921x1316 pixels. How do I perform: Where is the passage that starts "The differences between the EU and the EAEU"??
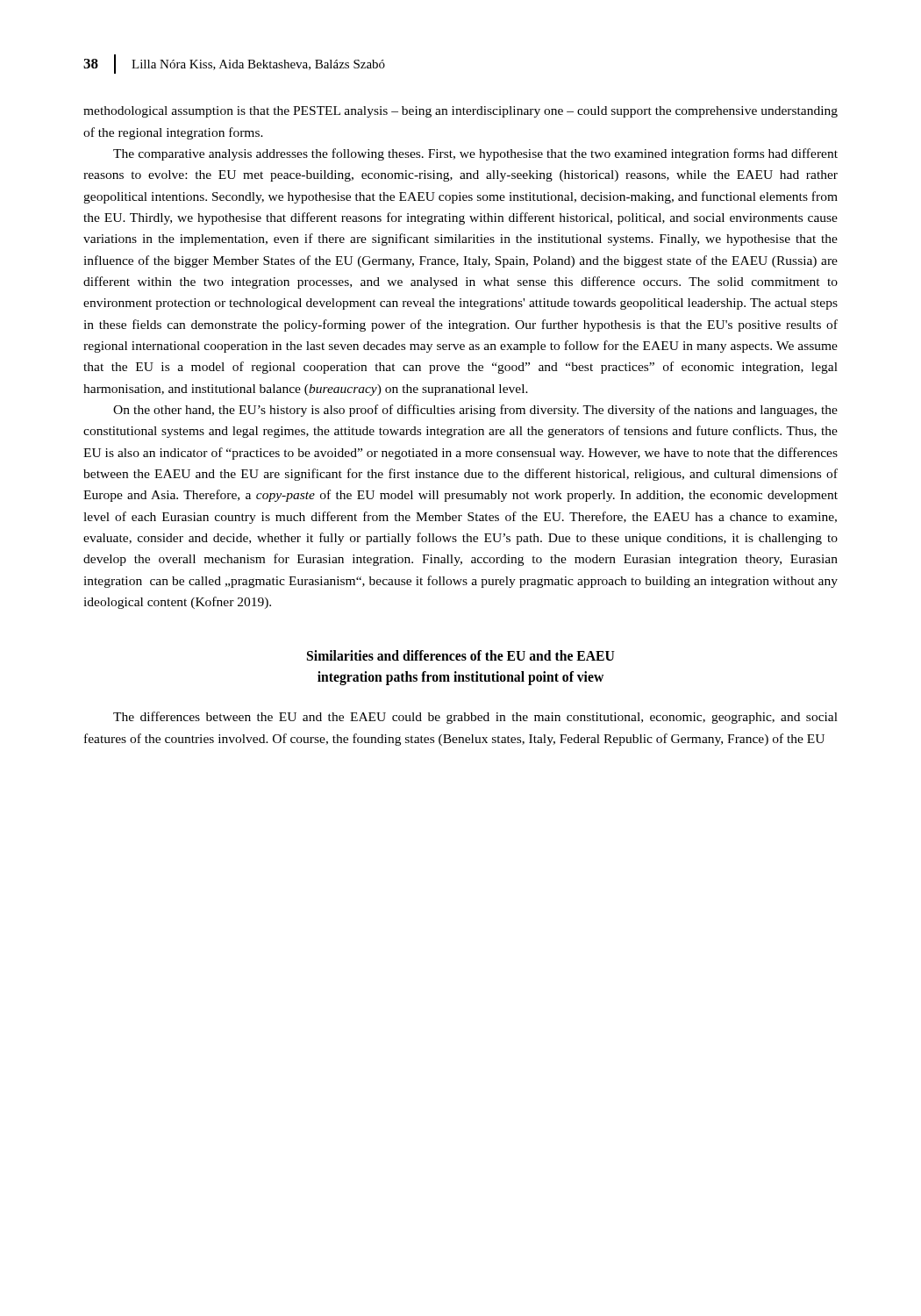point(460,727)
